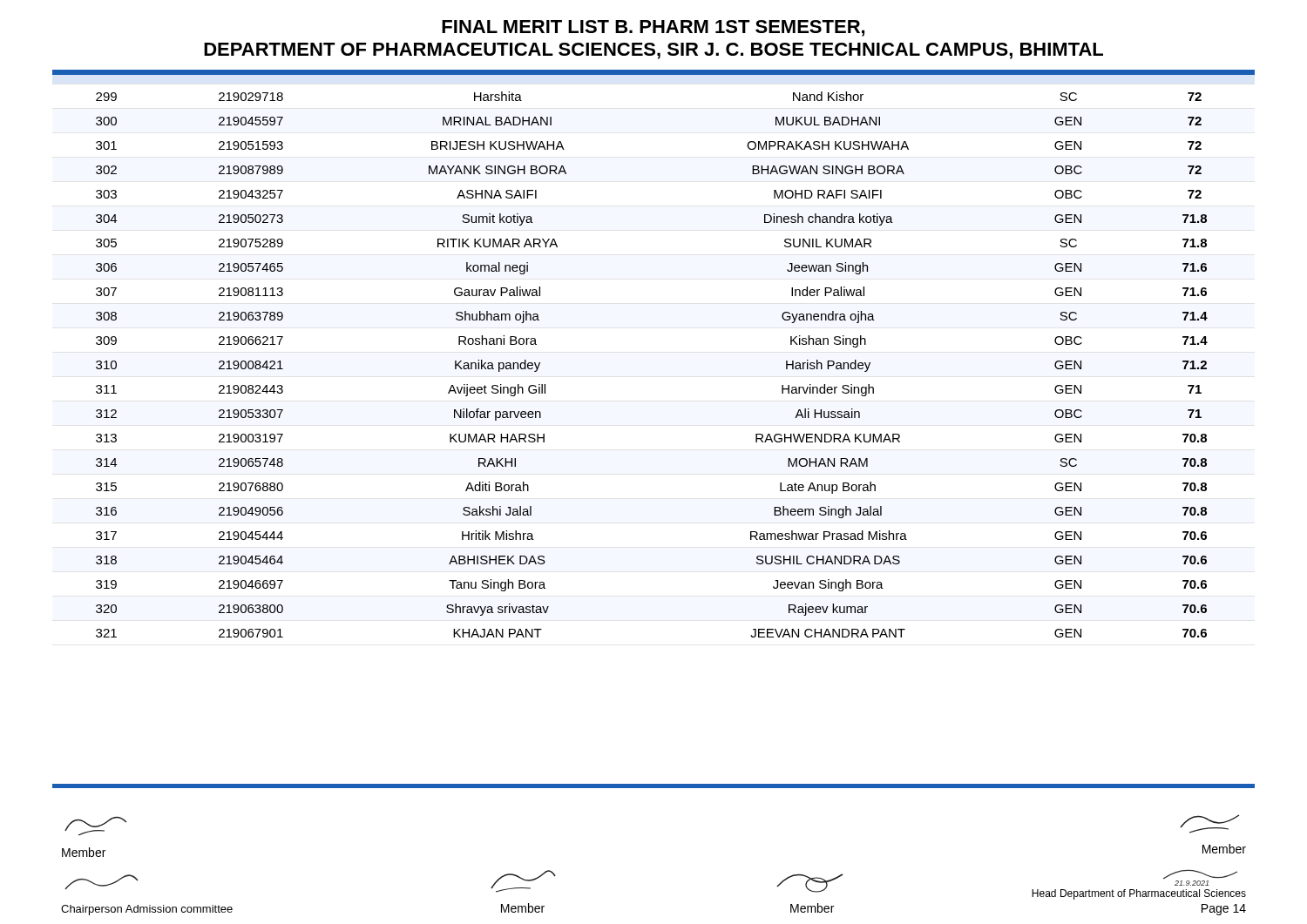Select the text starting "Member Chairperson Admission"

[x=96, y=826]
